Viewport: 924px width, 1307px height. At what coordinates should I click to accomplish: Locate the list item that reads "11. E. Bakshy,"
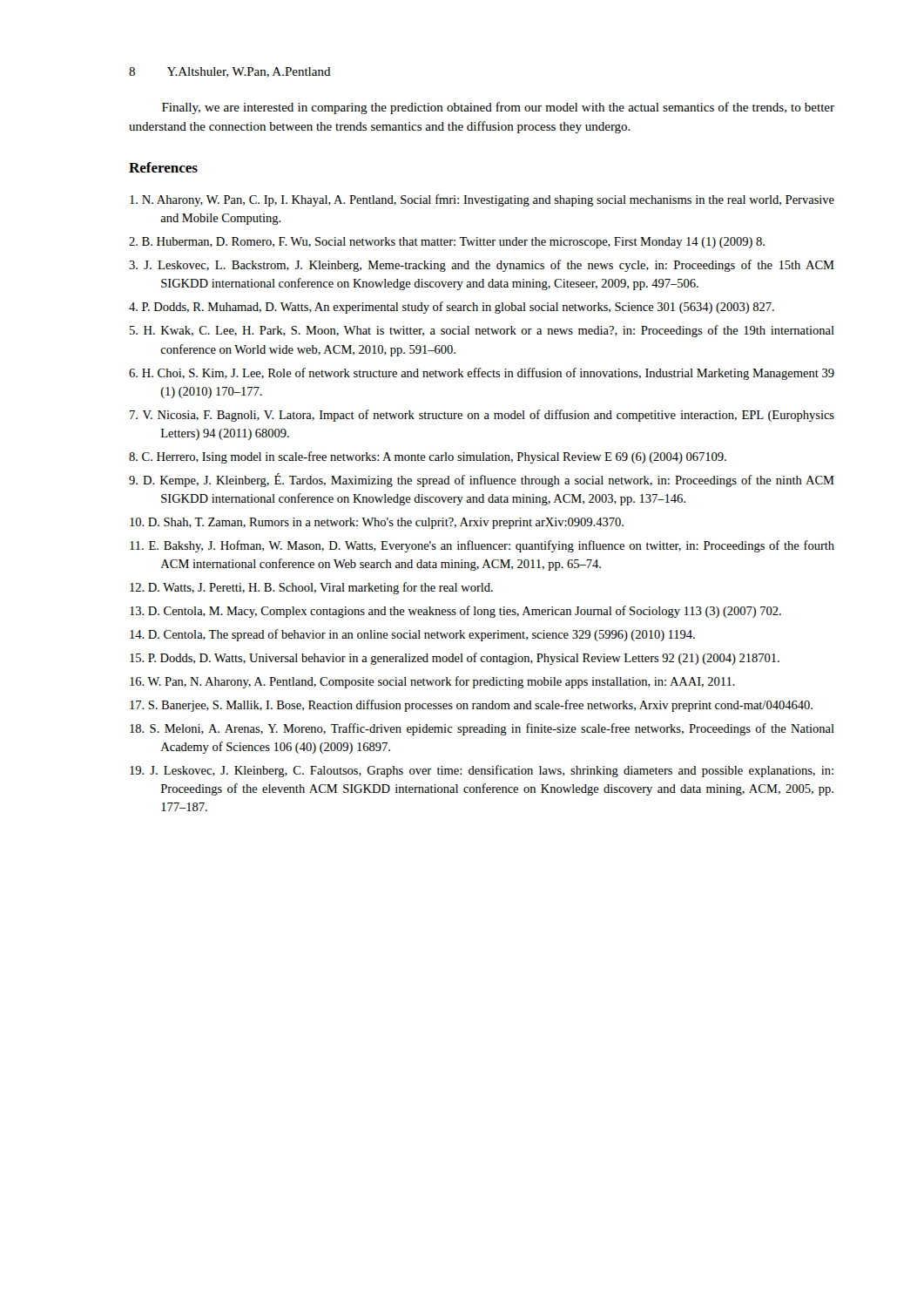pos(482,554)
